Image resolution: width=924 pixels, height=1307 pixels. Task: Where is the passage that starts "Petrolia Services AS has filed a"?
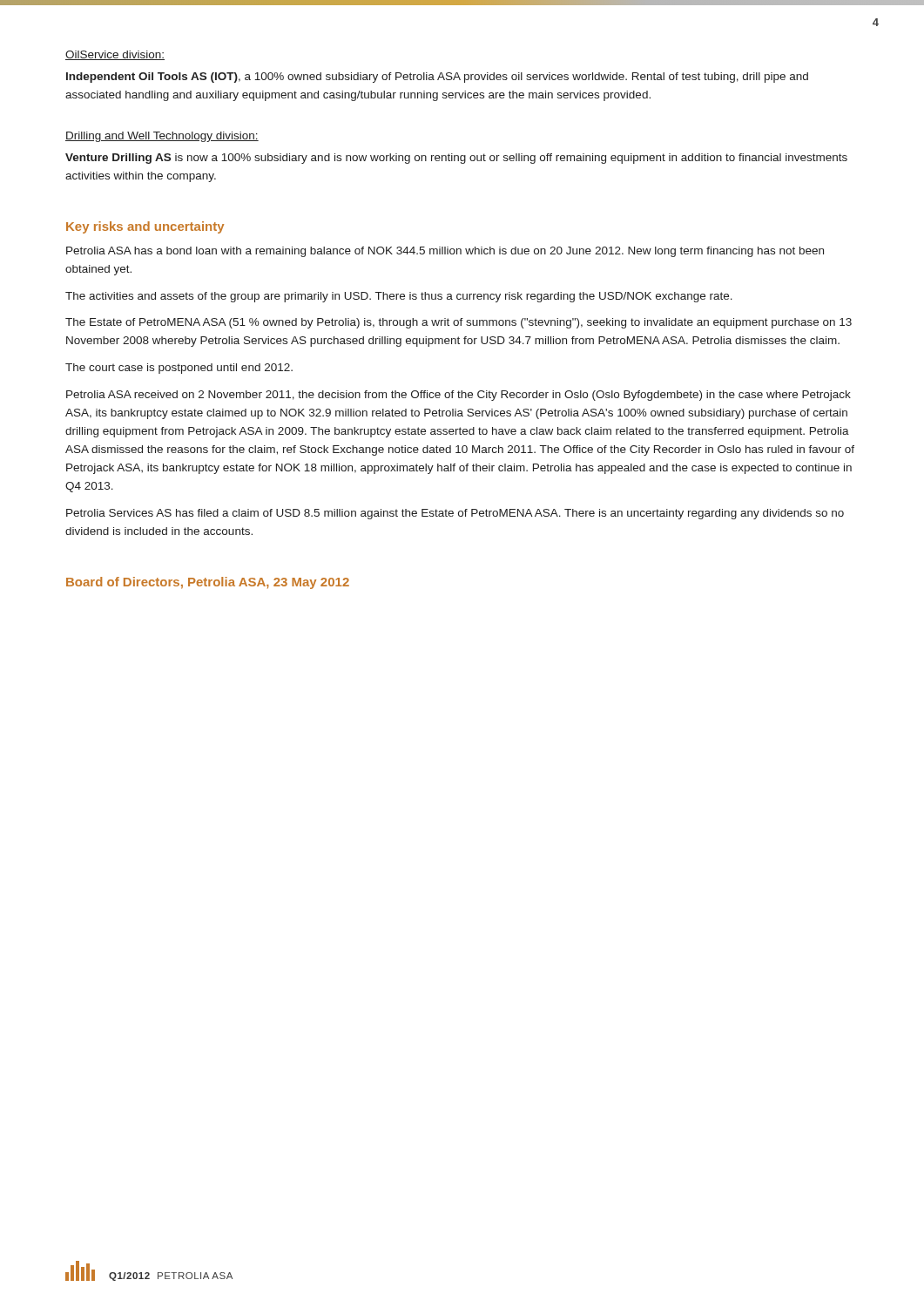(x=455, y=522)
